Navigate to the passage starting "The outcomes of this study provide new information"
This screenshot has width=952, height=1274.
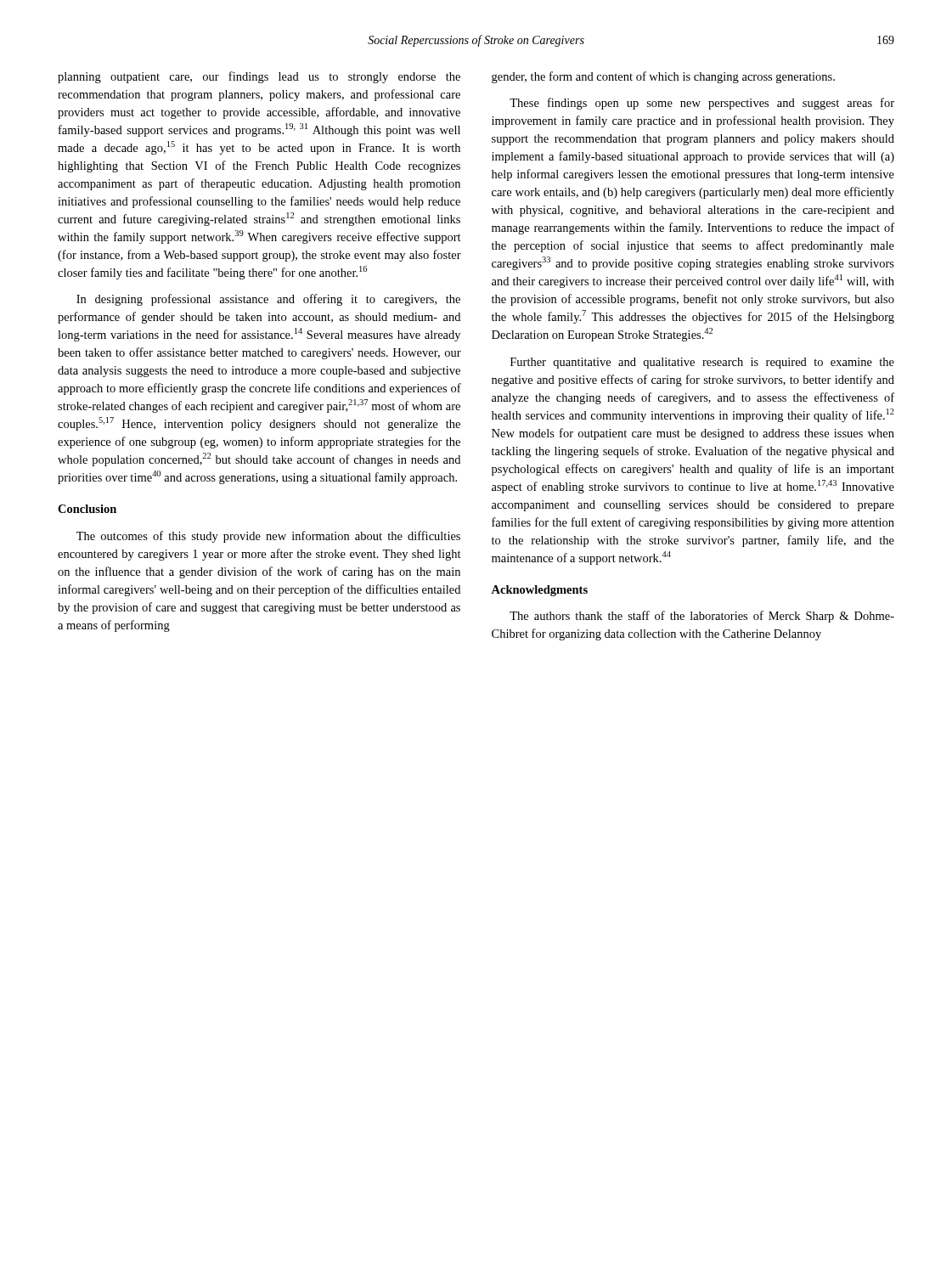click(x=259, y=581)
